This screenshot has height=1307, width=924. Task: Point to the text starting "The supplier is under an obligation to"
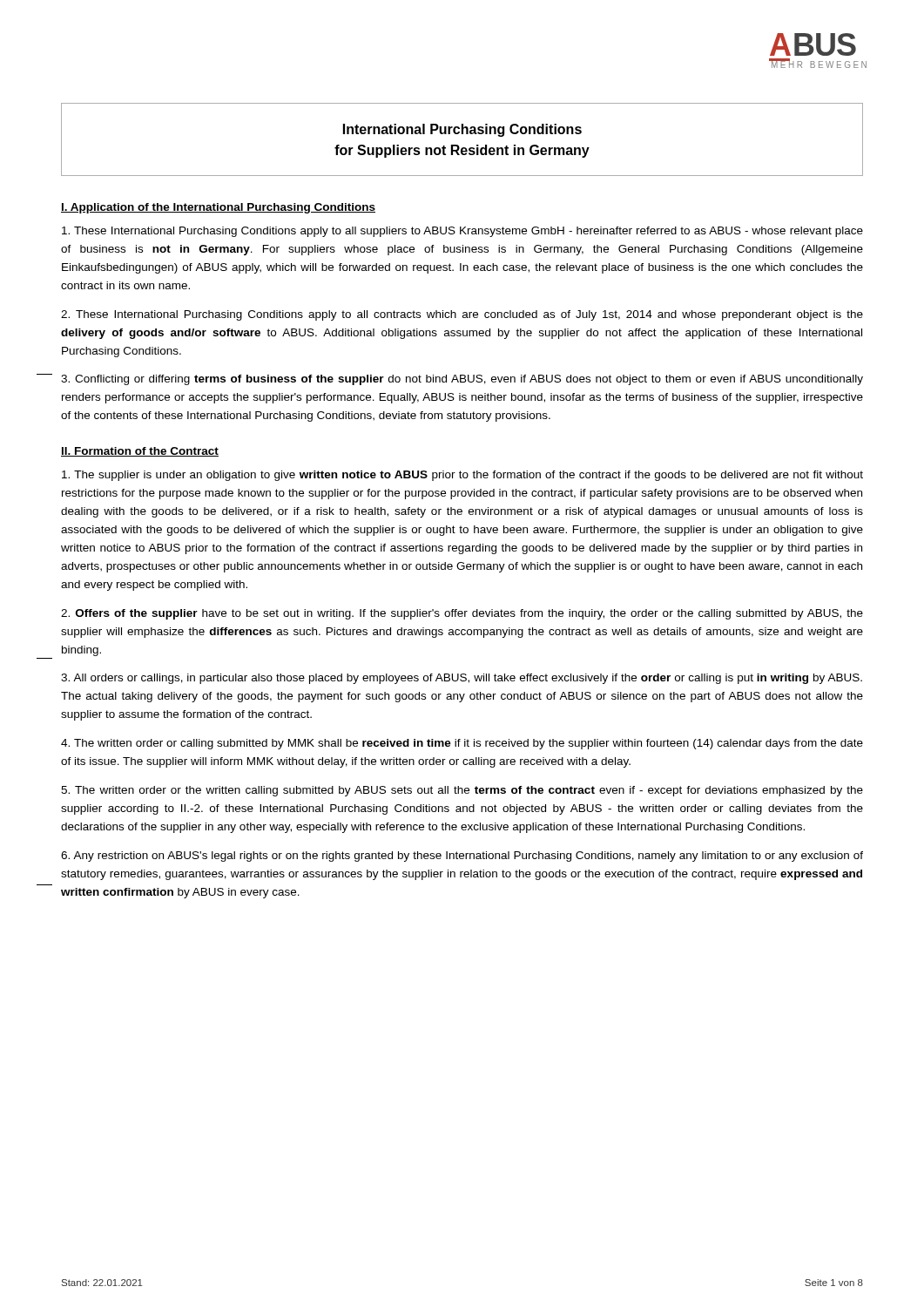pos(462,529)
